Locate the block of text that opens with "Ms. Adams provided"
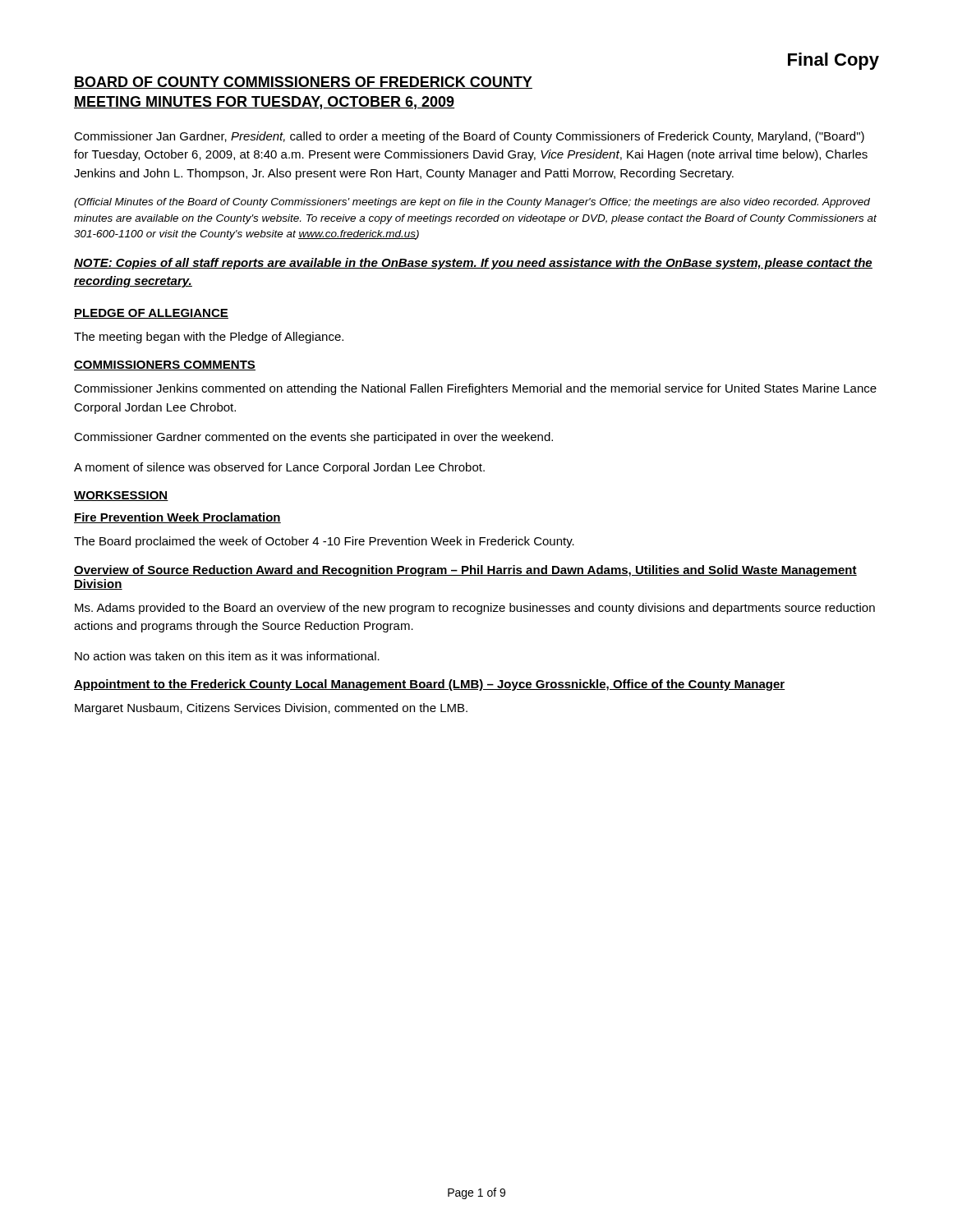953x1232 pixels. click(x=475, y=616)
